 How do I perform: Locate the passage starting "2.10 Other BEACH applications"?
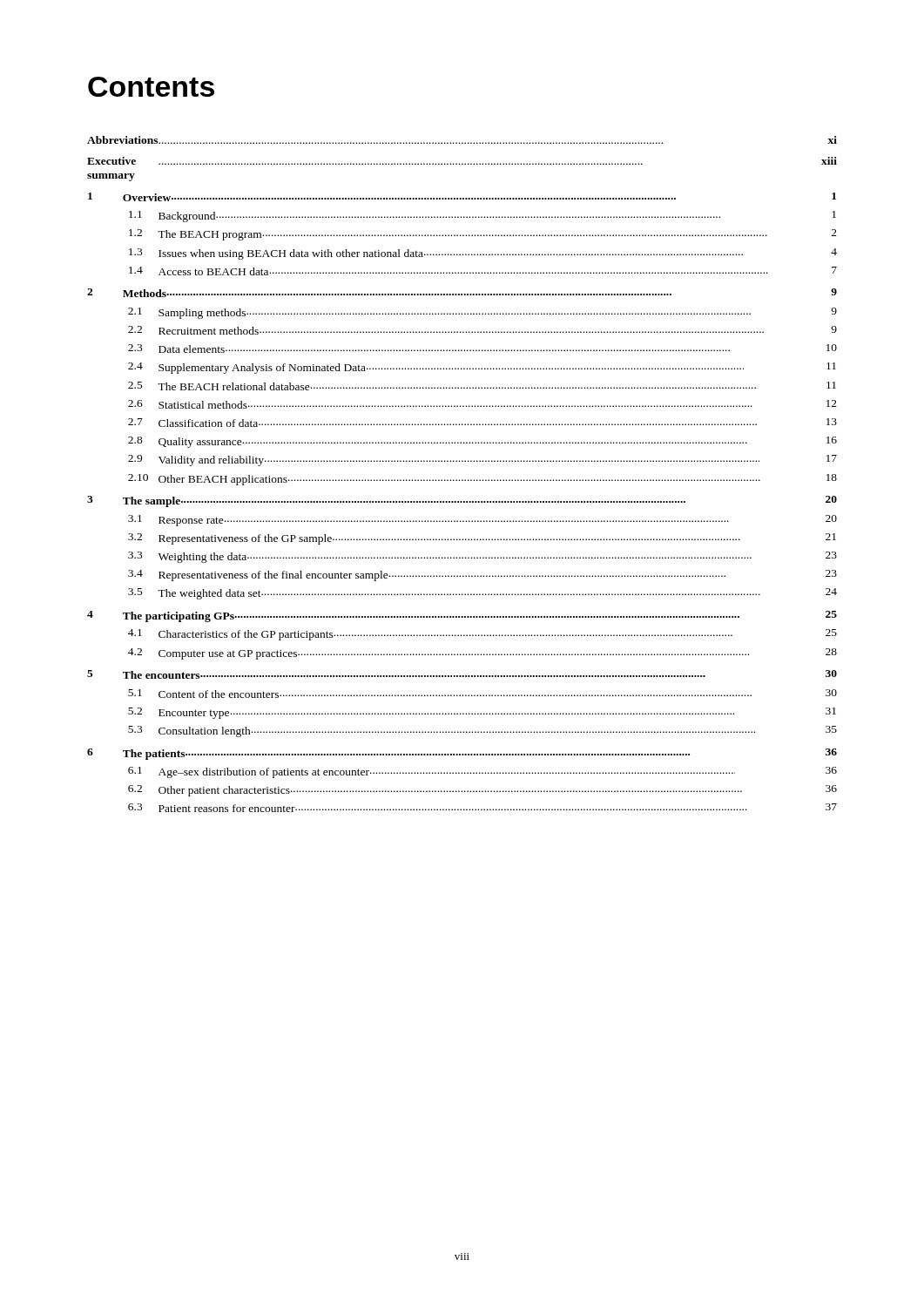462,478
